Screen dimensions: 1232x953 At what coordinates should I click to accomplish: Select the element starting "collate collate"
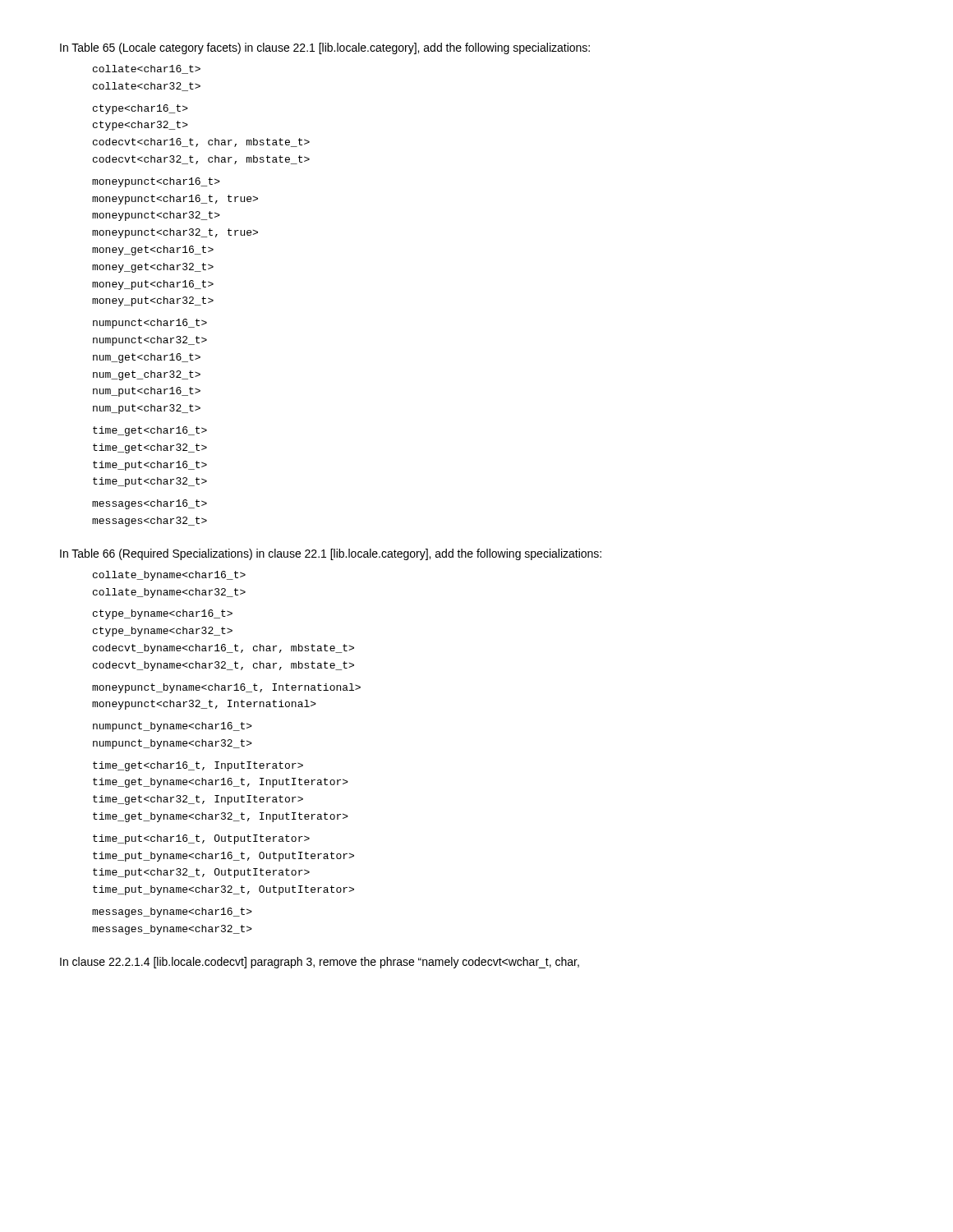(x=147, y=69)
